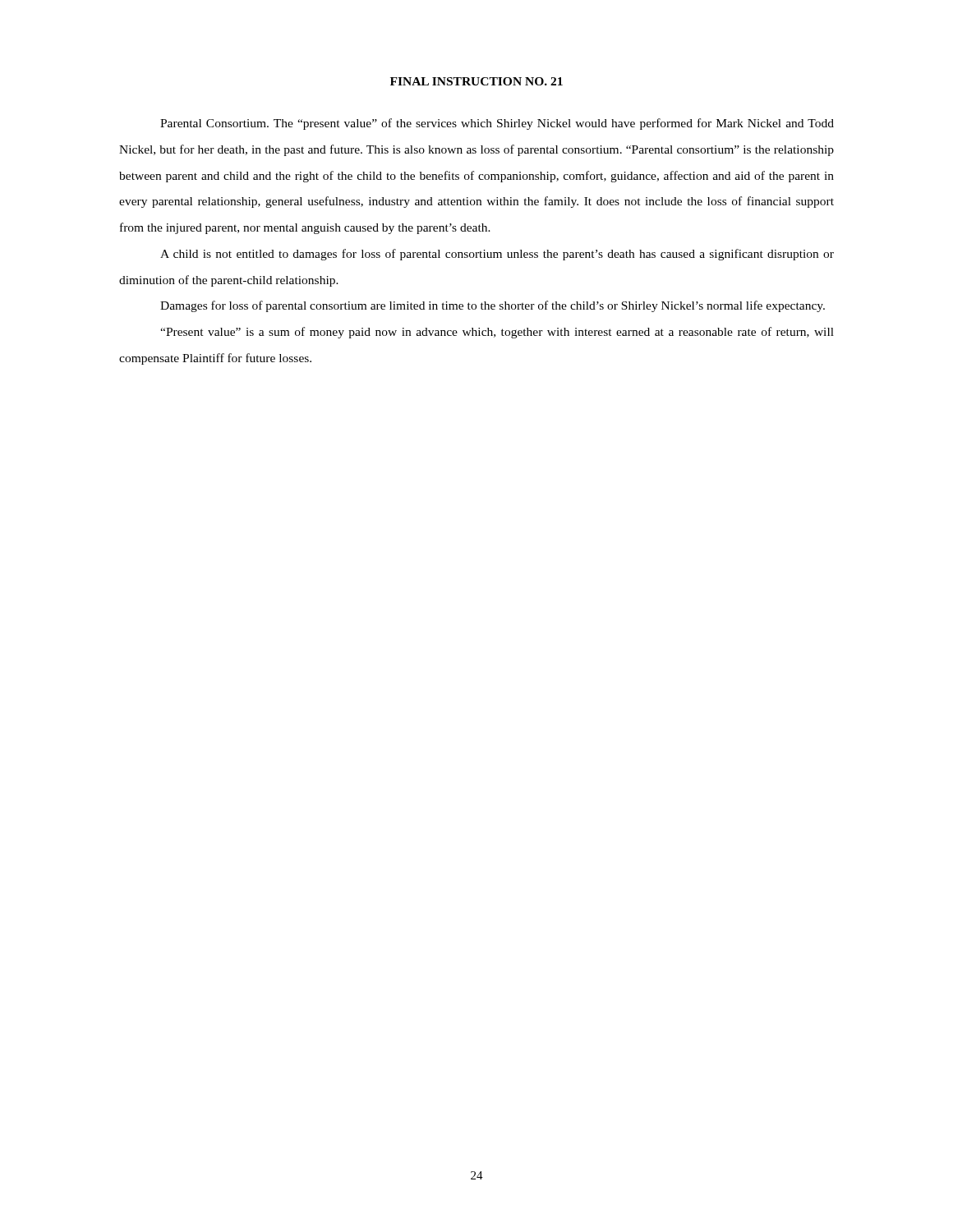The height and width of the screenshot is (1232, 953).
Task: Navigate to the text starting "FINAL INSTRUCTION NO."
Action: point(476,81)
